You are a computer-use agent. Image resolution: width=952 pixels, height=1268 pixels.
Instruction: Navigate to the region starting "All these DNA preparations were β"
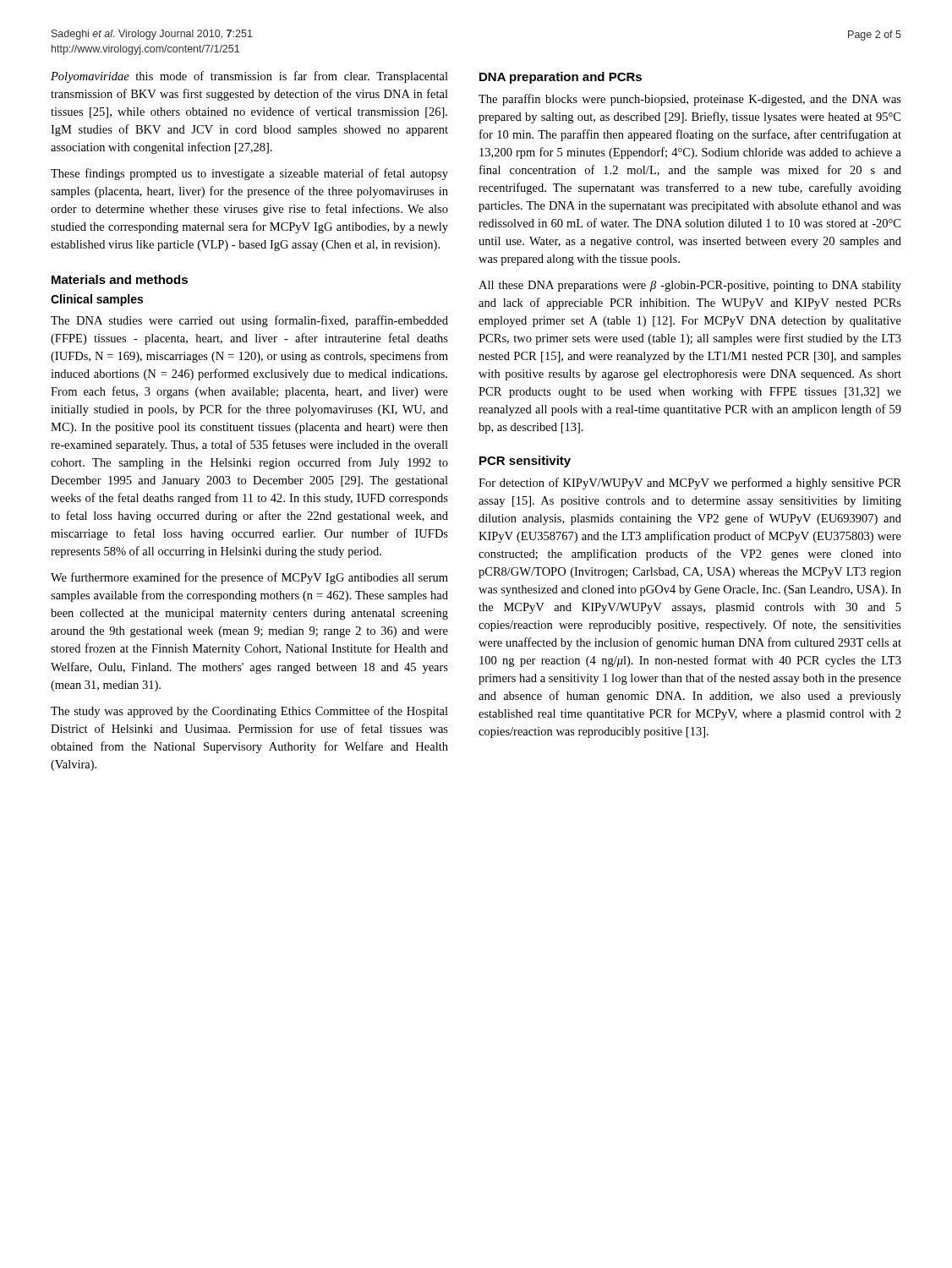[690, 356]
